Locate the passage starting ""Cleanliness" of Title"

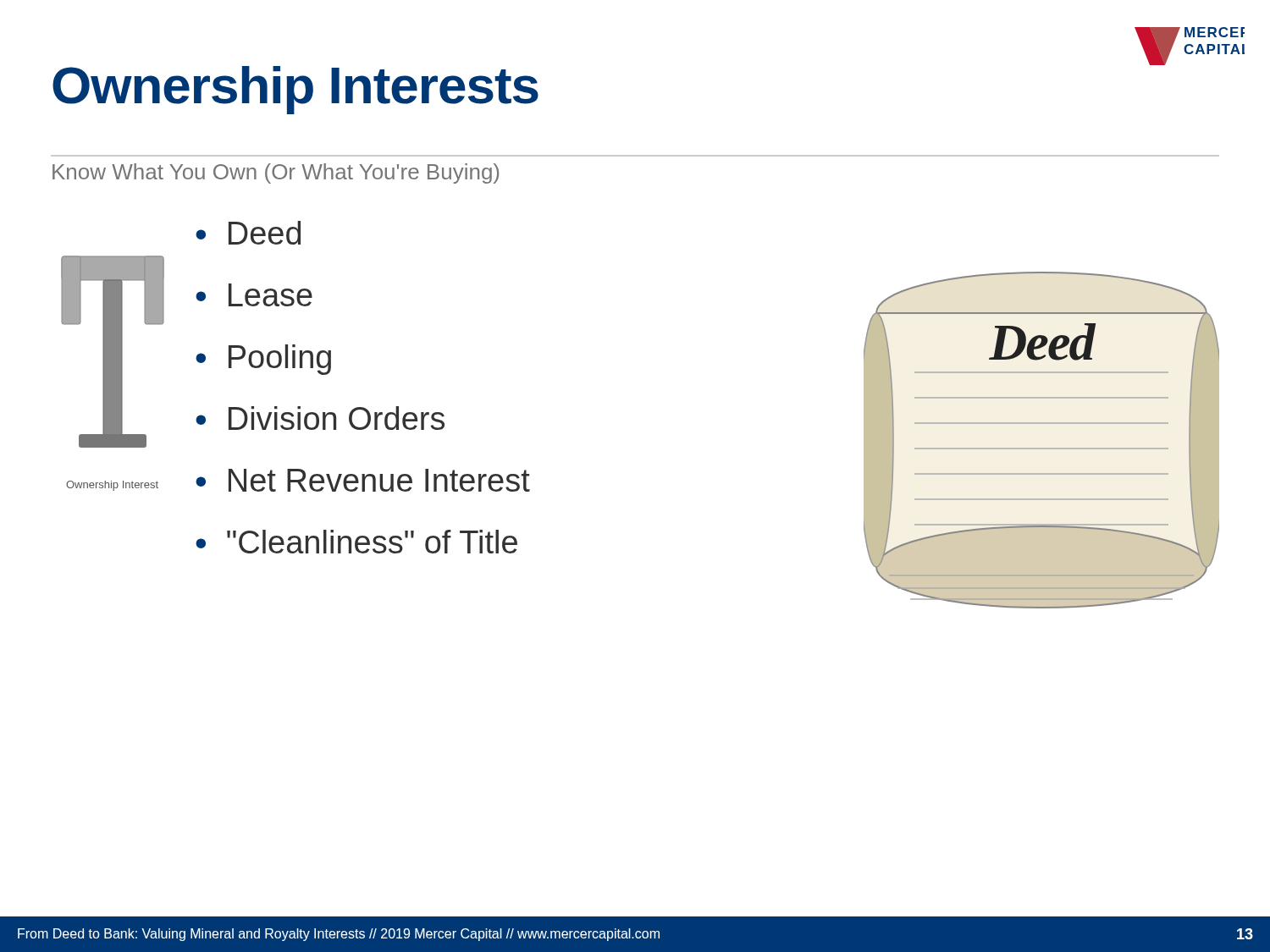[372, 542]
